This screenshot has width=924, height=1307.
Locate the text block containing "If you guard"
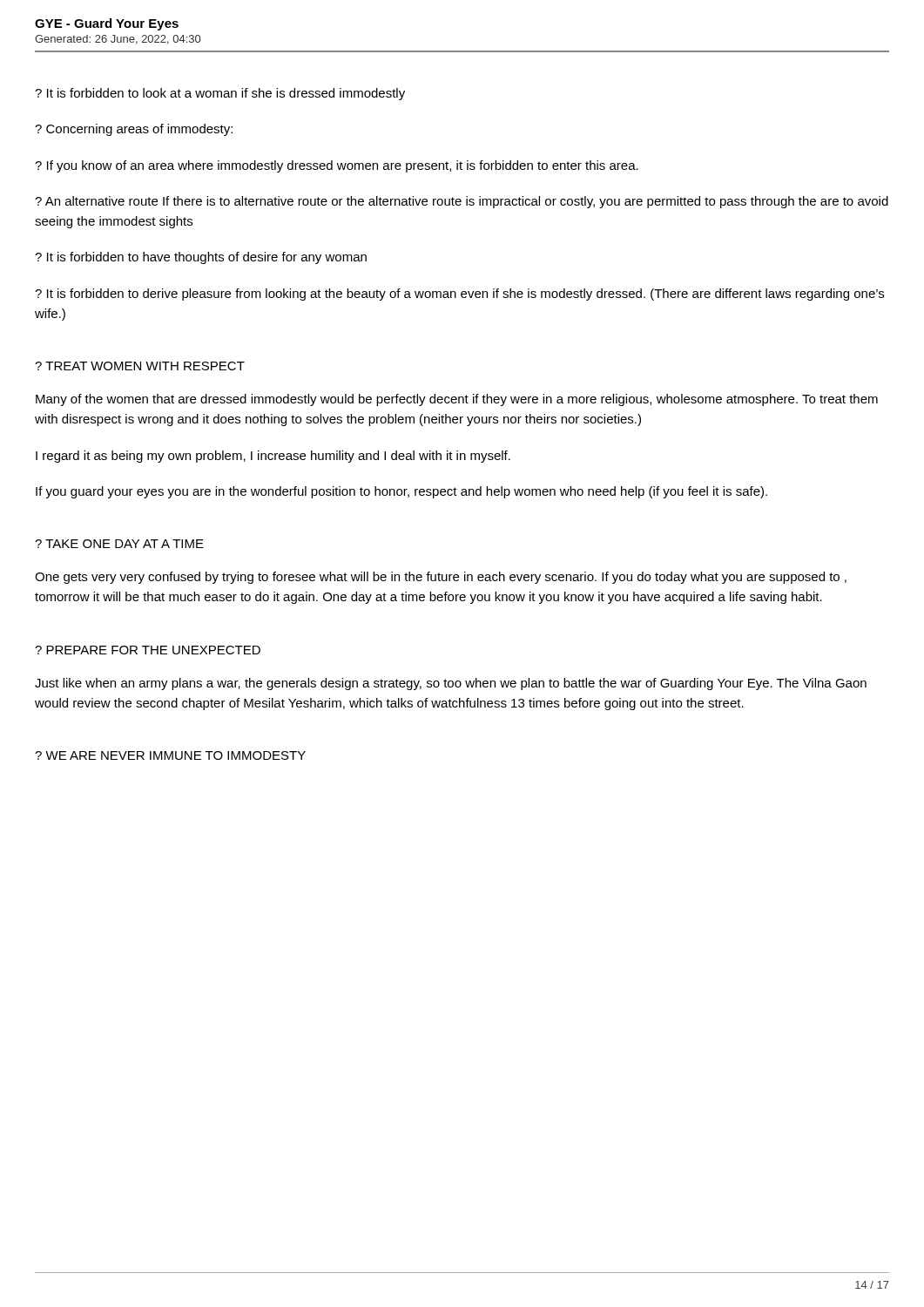[x=402, y=491]
